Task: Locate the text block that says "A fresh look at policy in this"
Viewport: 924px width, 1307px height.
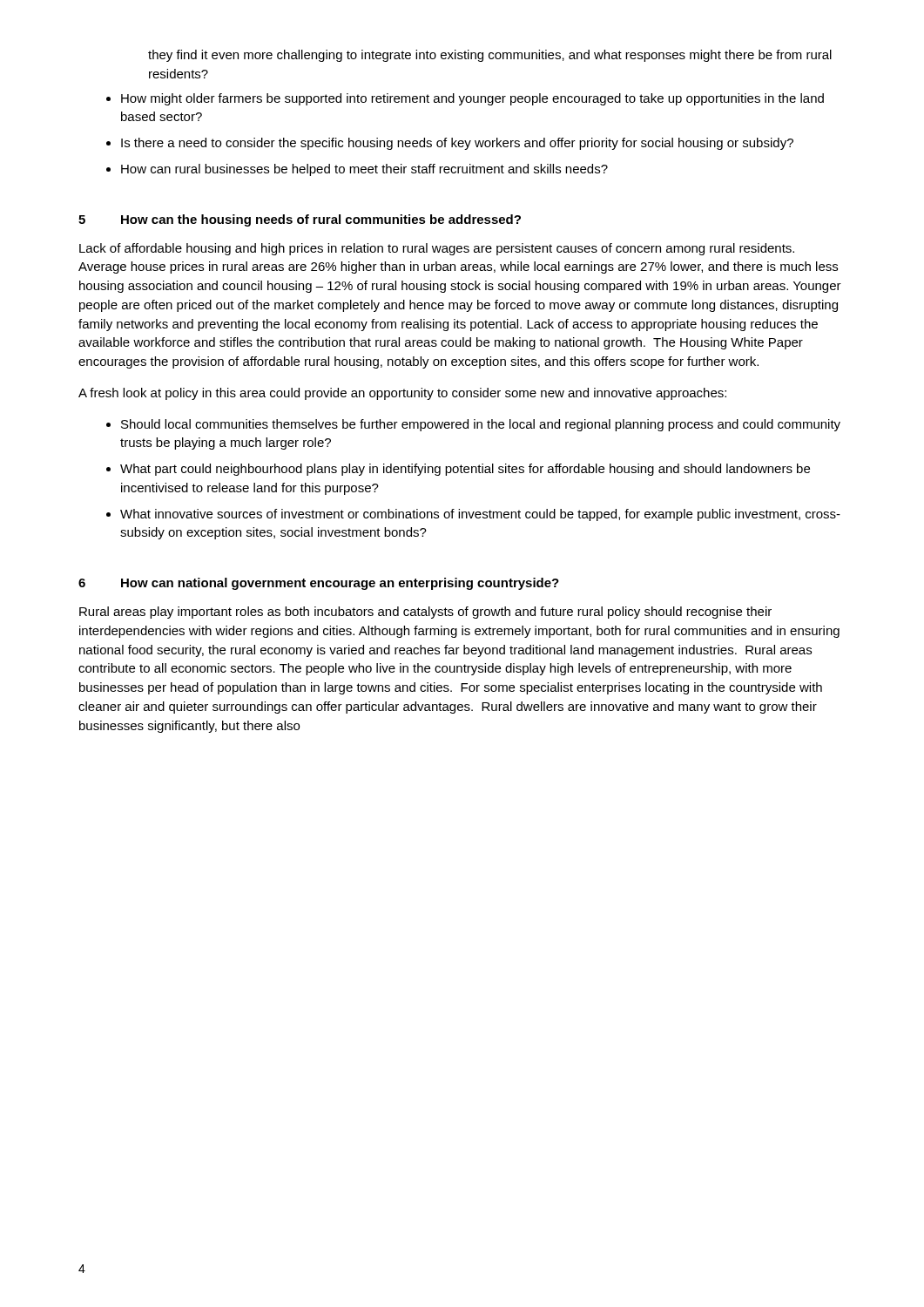Action: [403, 392]
